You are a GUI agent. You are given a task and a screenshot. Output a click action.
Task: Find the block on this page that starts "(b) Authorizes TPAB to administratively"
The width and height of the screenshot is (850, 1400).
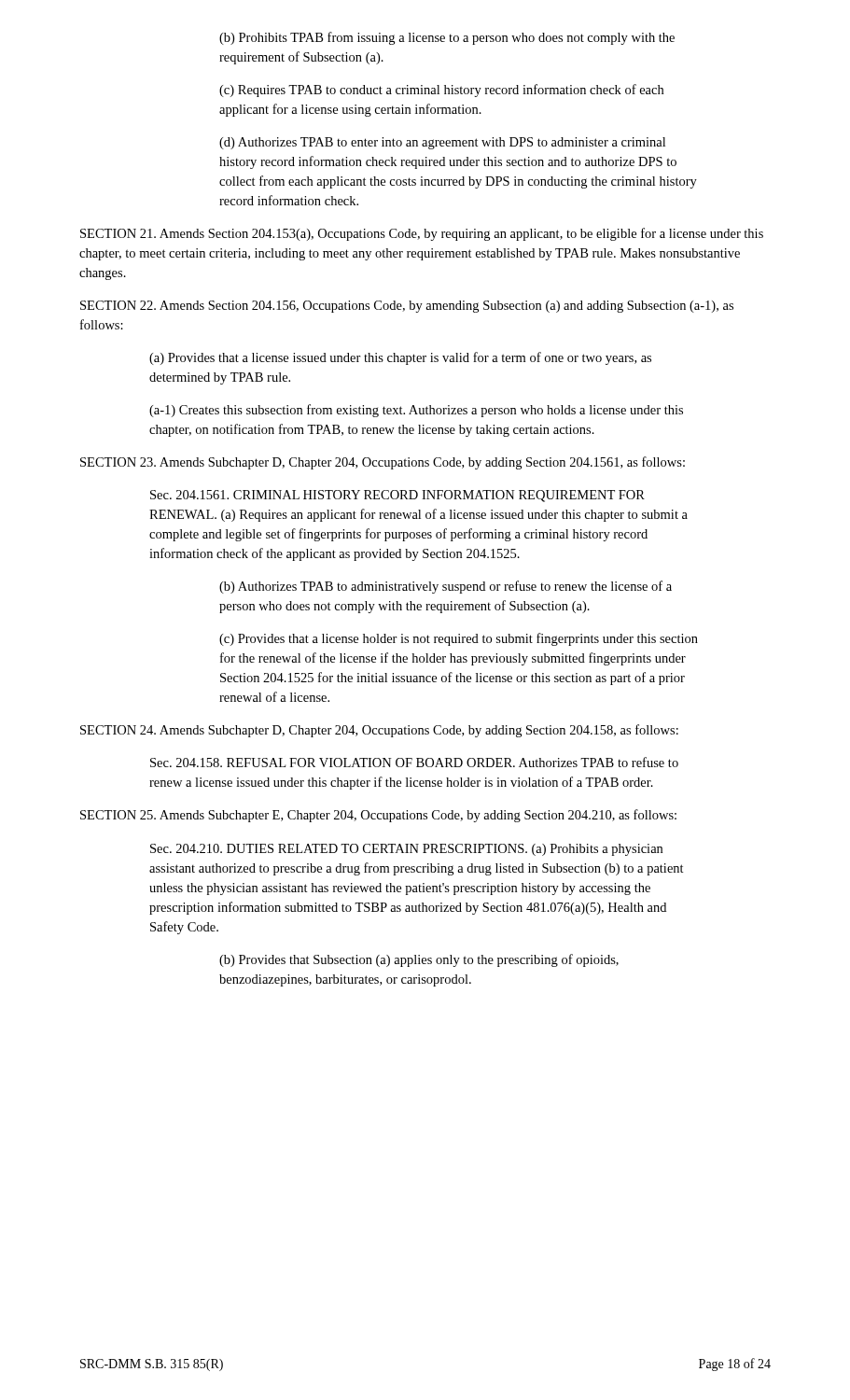[x=446, y=596]
